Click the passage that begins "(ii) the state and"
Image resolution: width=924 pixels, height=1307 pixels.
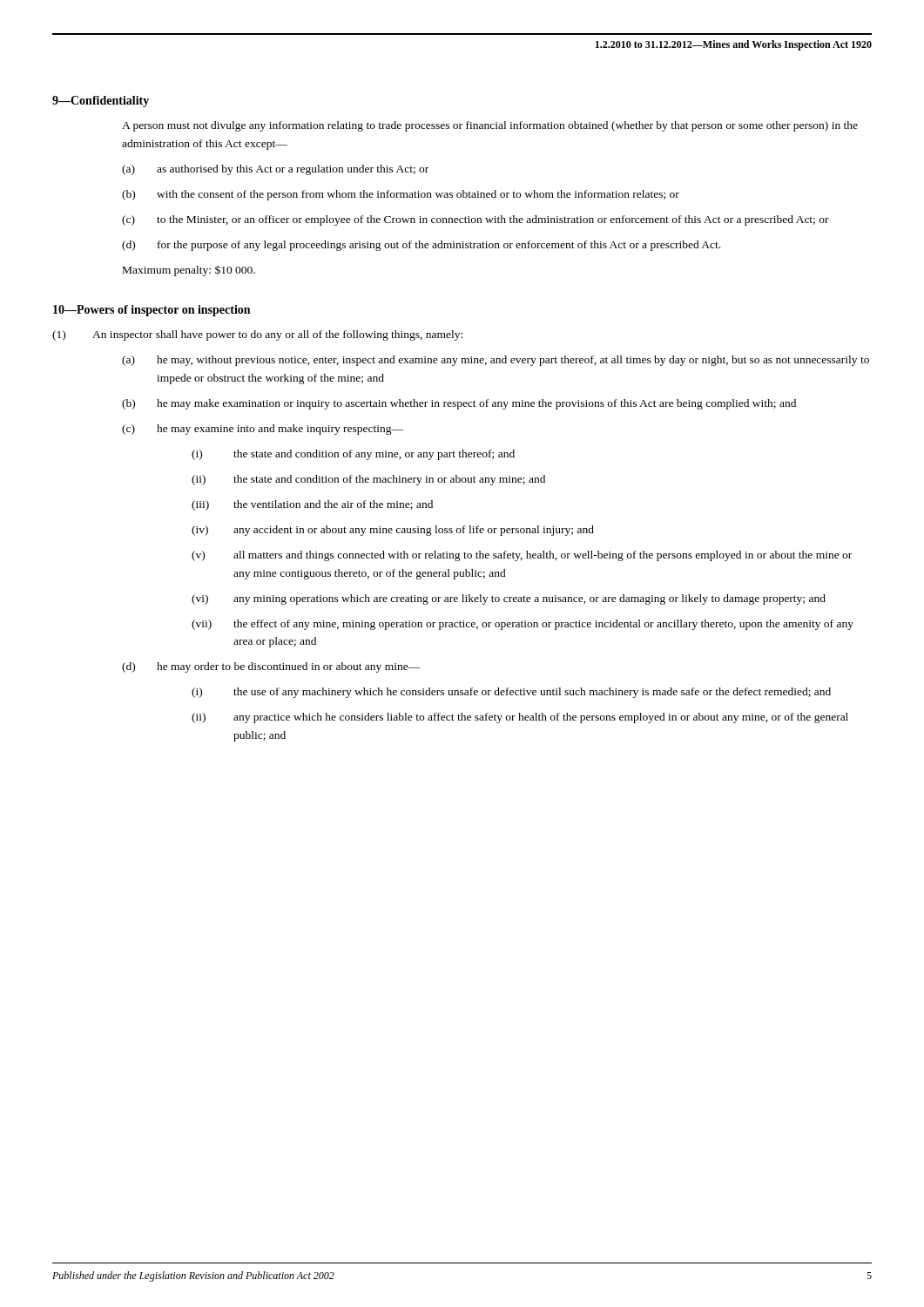point(532,480)
